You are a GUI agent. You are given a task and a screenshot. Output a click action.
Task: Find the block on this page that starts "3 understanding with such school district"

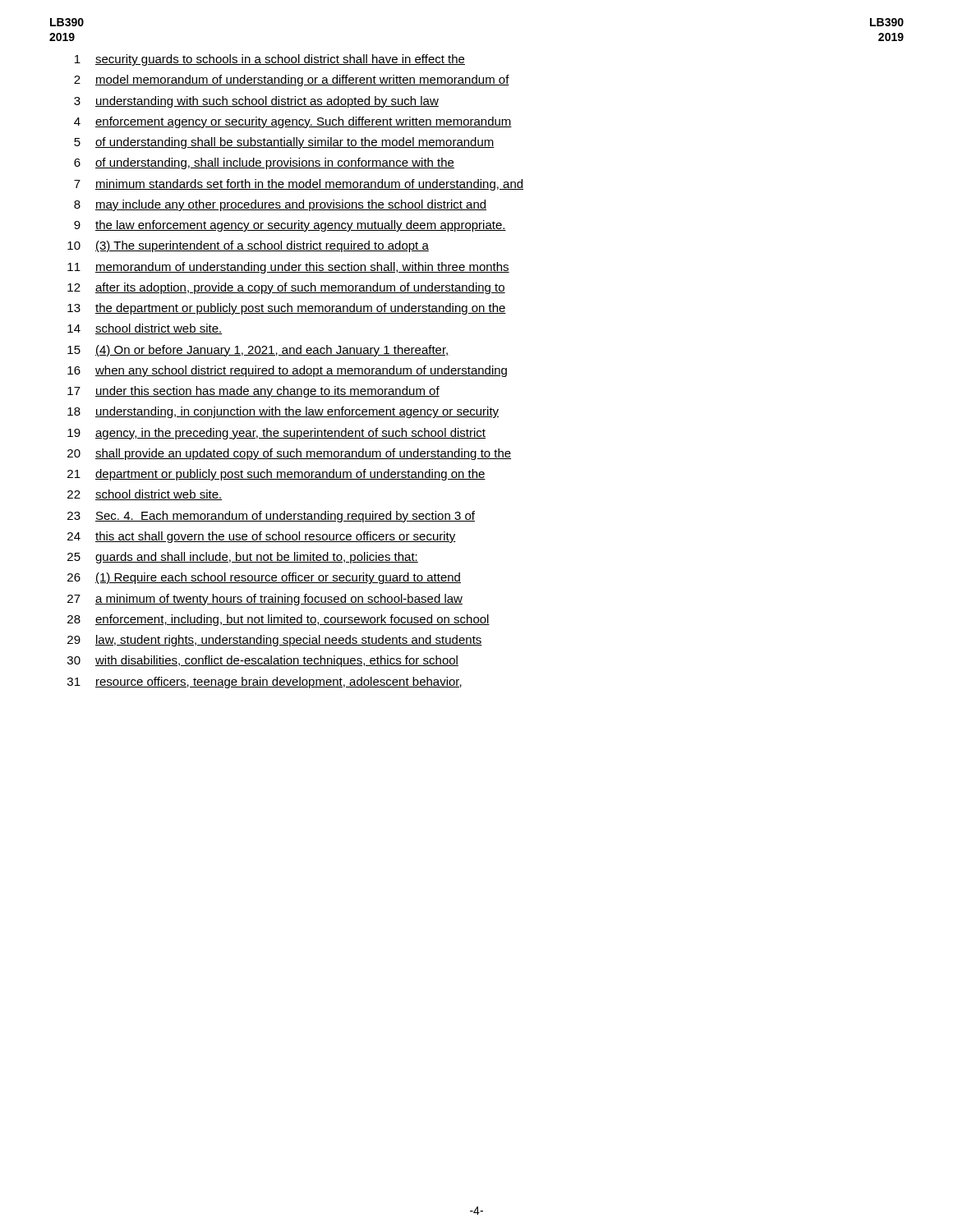256,102
